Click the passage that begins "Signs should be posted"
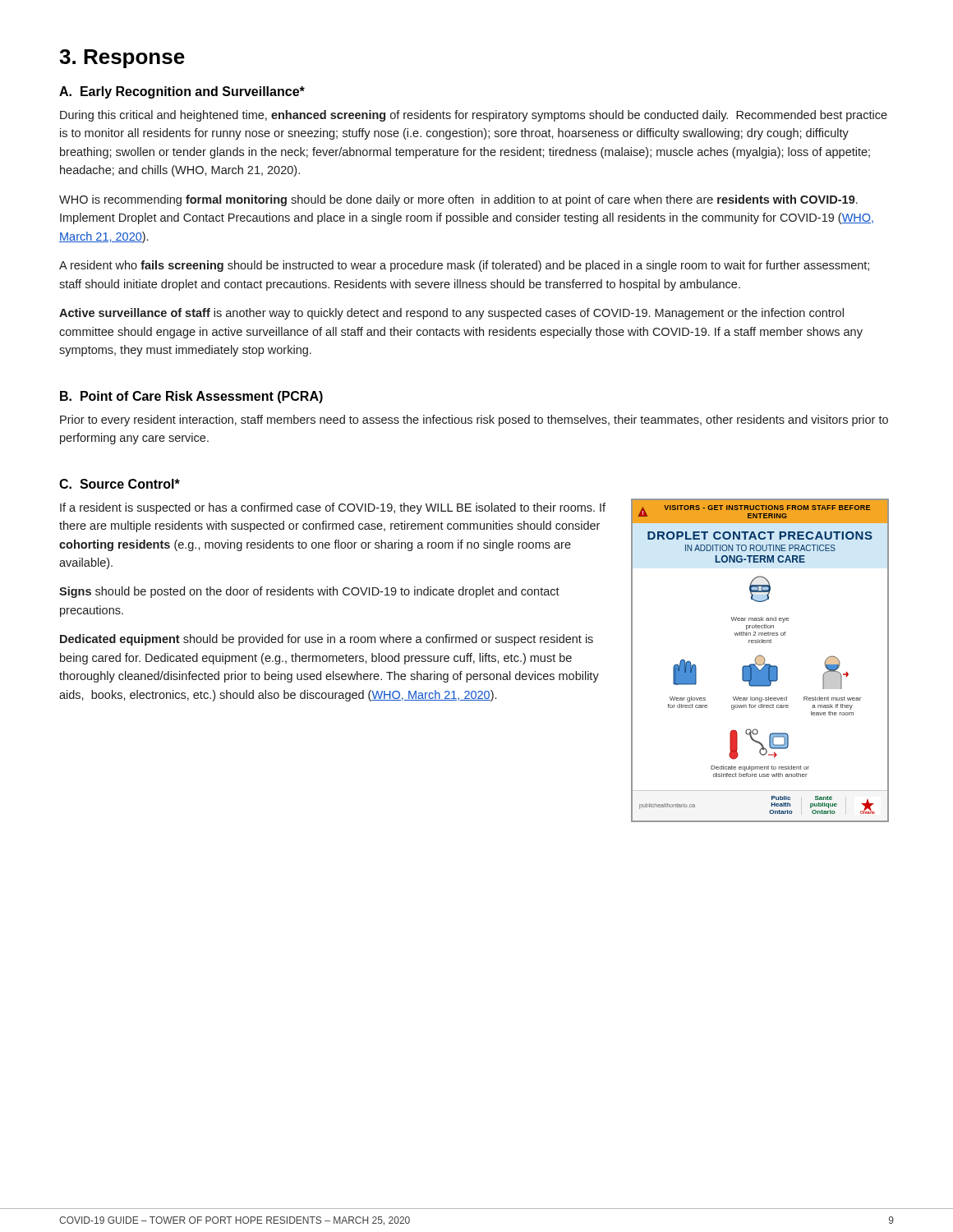This screenshot has width=953, height=1232. (309, 601)
